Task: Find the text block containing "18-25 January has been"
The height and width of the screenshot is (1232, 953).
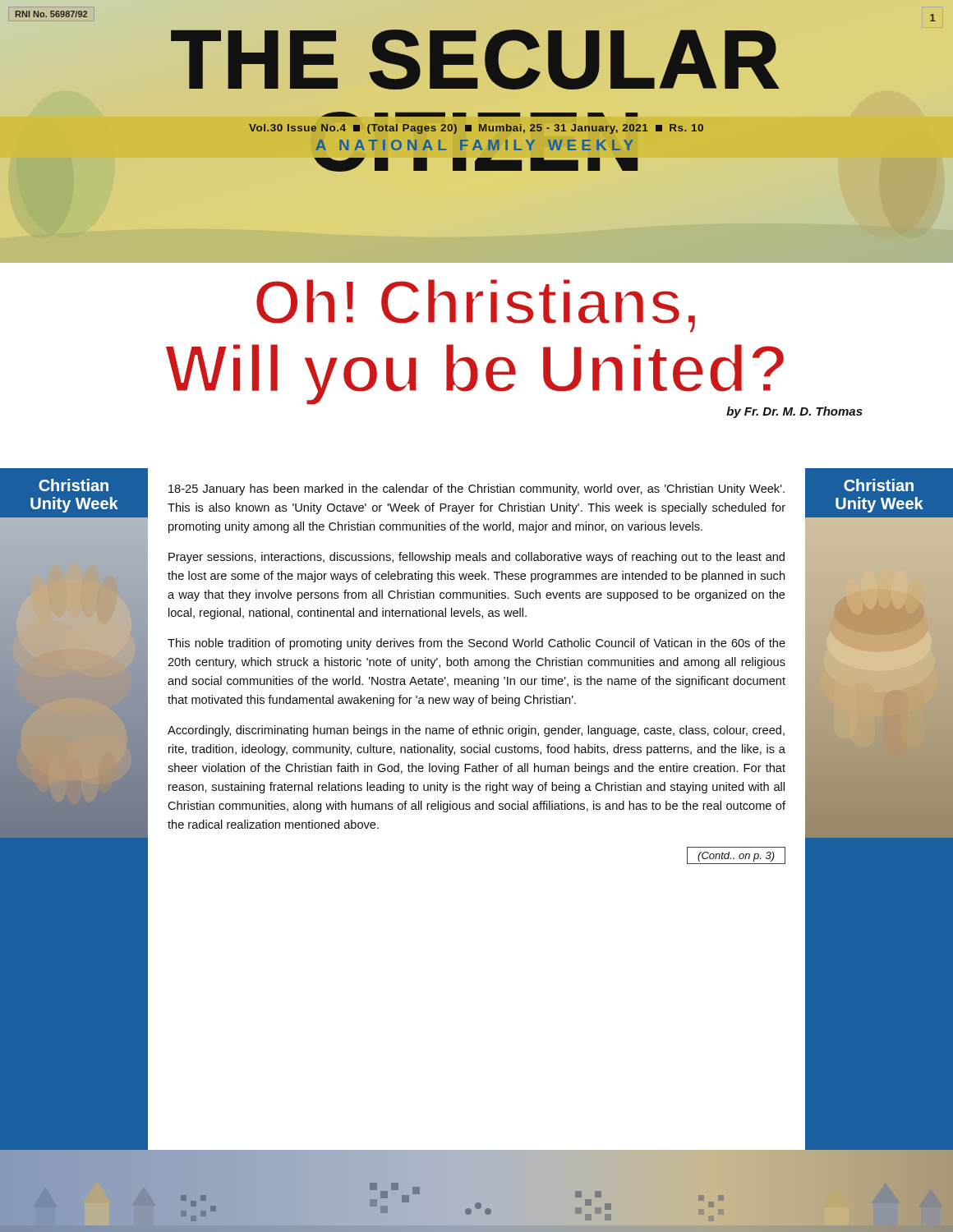Action: click(476, 507)
